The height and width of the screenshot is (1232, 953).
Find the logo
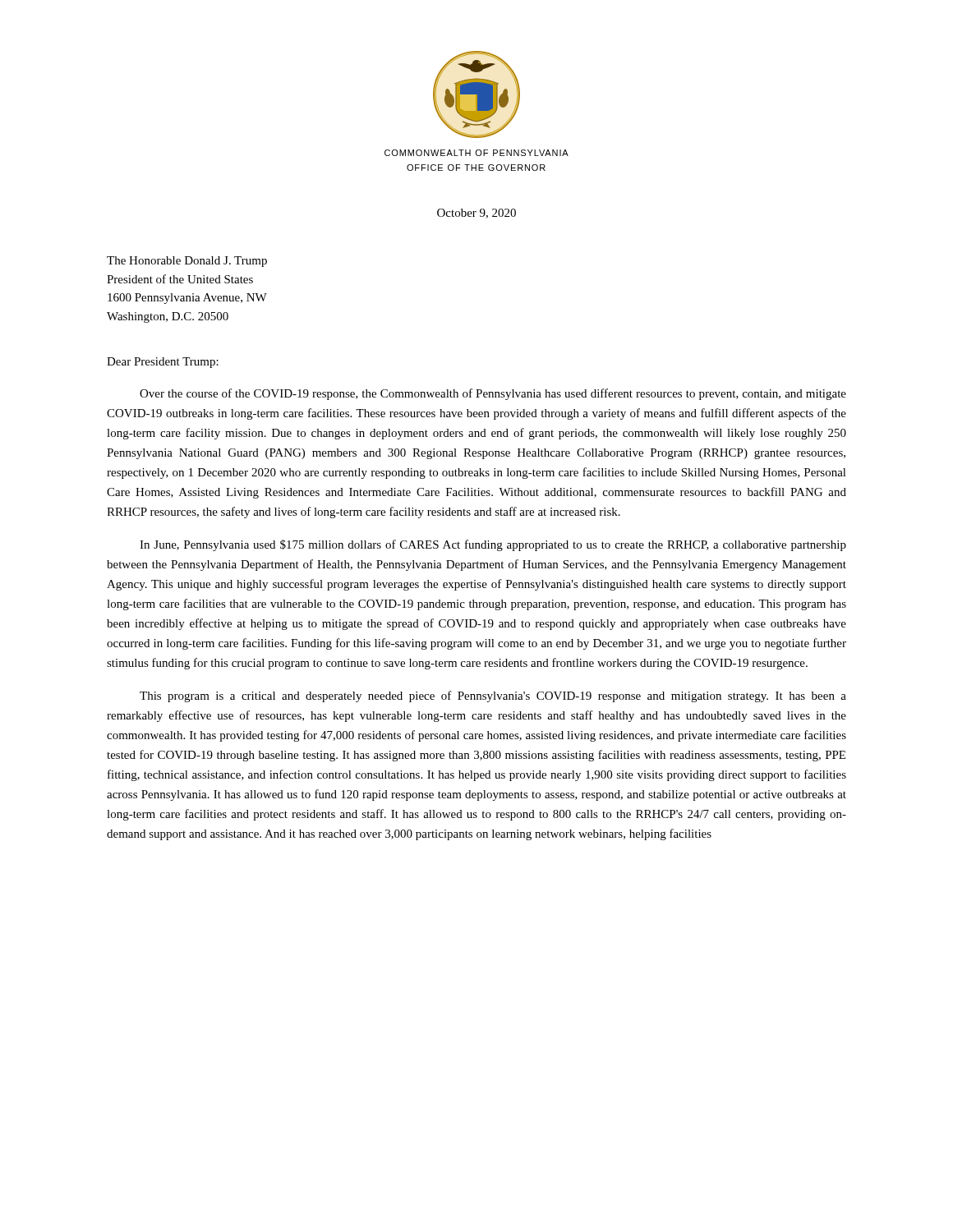pyautogui.click(x=476, y=112)
